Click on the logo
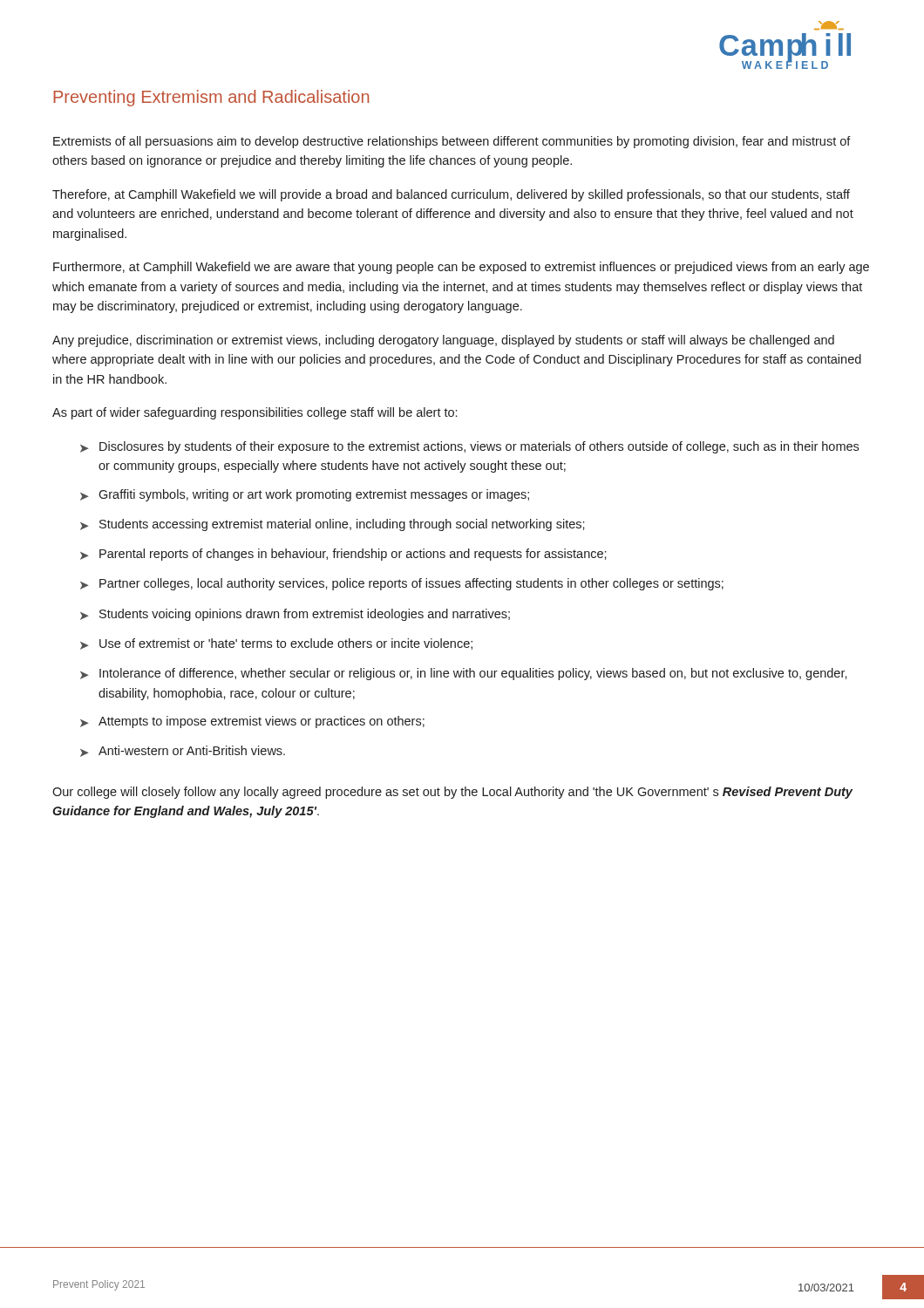Image resolution: width=924 pixels, height=1308 pixels. coord(799,49)
